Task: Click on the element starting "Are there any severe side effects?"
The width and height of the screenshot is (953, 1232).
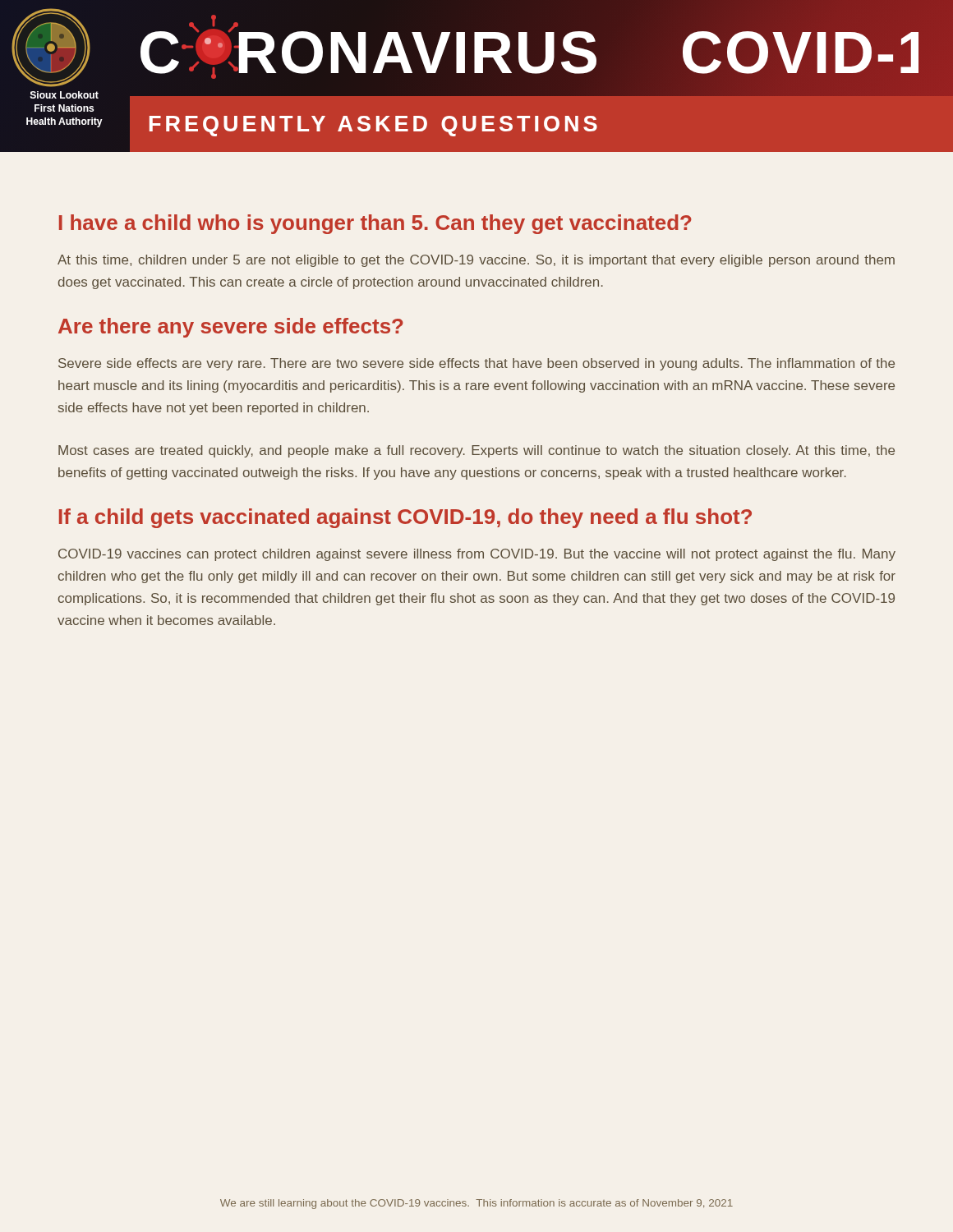Action: (231, 326)
